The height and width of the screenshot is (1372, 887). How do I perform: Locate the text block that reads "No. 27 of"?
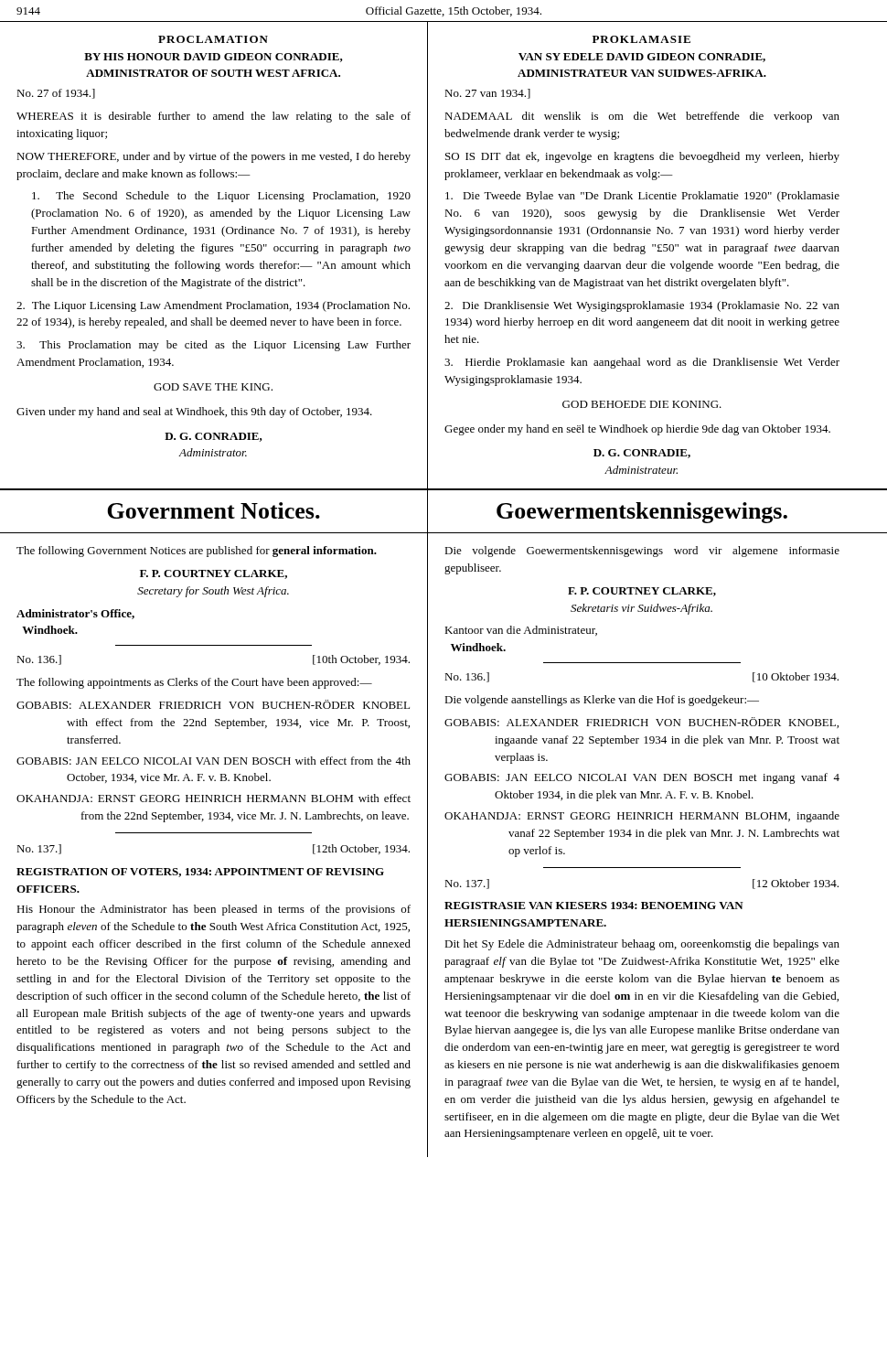click(x=56, y=93)
